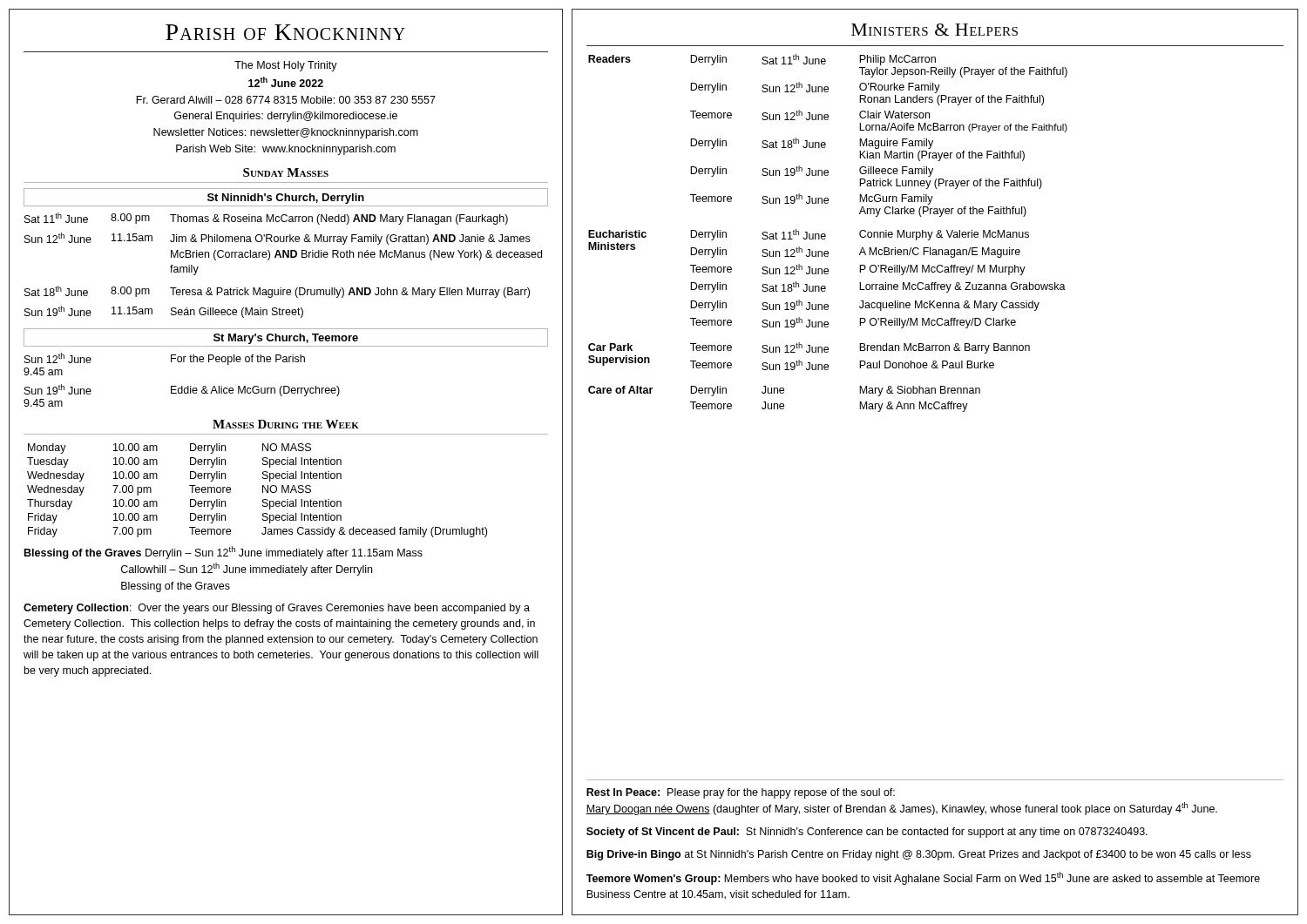
Task: Click on the region starting "St Mary's Church, Teemore"
Action: (x=286, y=337)
